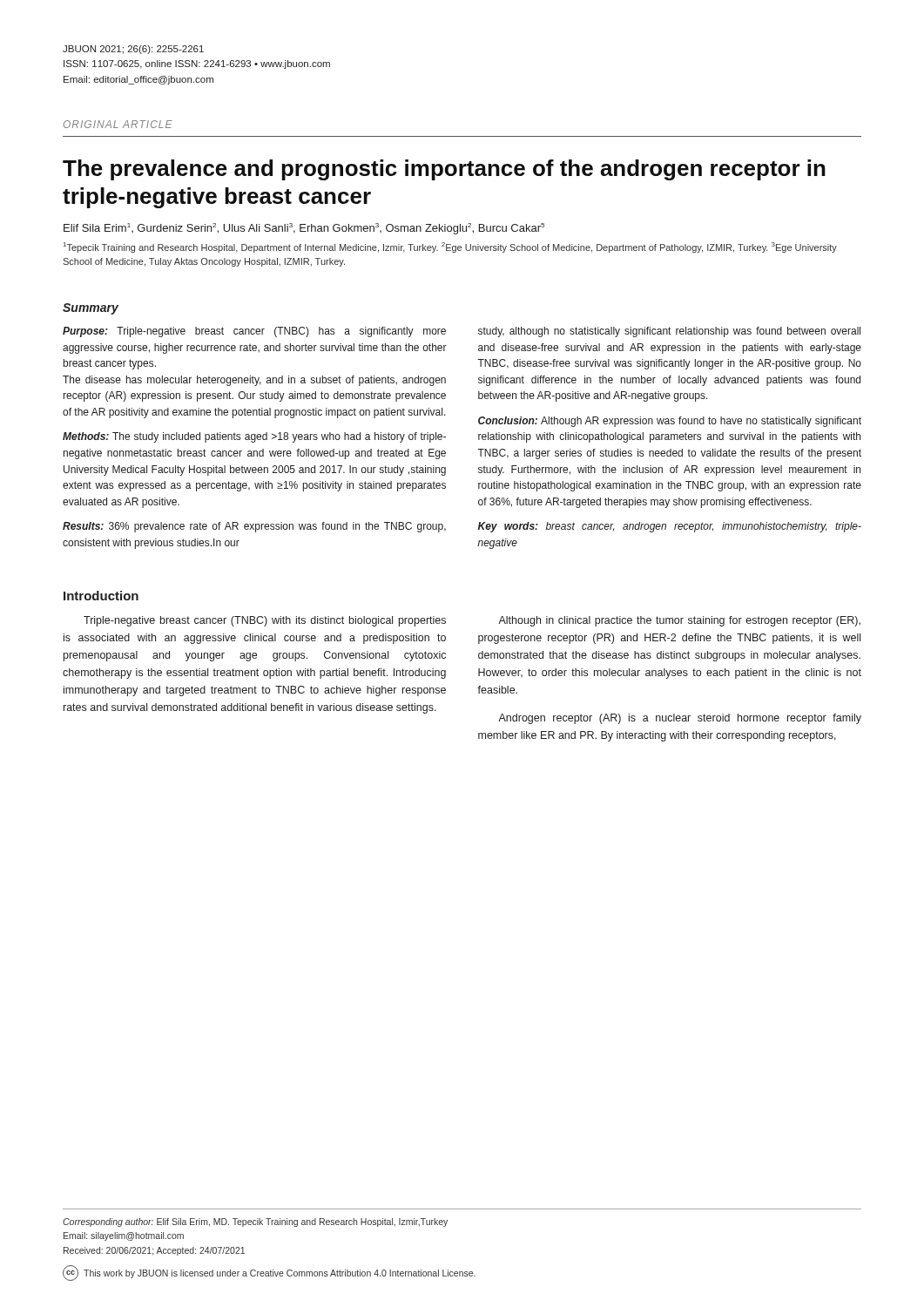Select the text block with the text "Conclusion: Although AR"
924x1307 pixels.
tap(669, 461)
